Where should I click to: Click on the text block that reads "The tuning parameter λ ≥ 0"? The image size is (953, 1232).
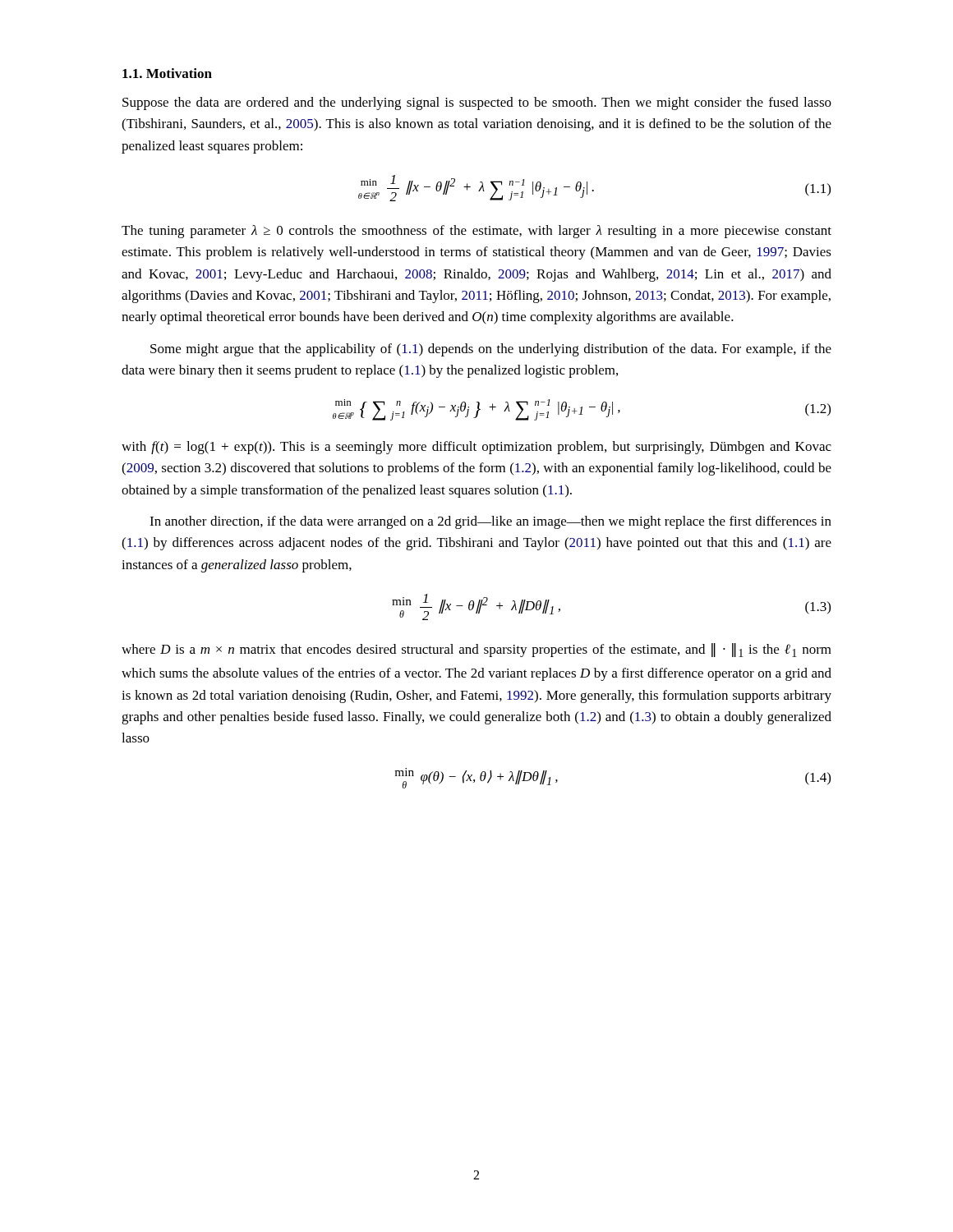tap(476, 274)
